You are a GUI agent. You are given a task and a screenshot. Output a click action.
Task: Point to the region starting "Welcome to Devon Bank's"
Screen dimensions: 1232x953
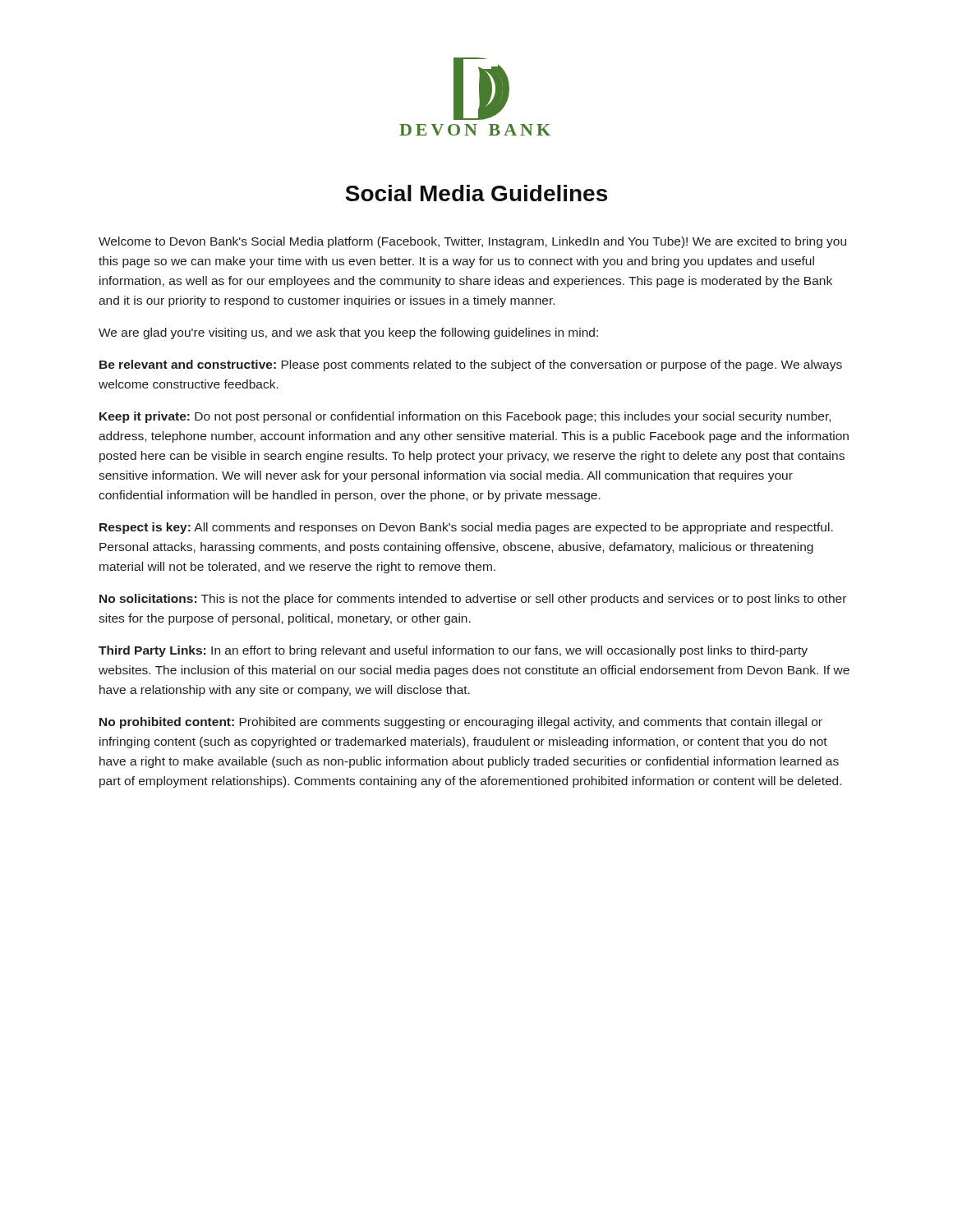(476, 271)
